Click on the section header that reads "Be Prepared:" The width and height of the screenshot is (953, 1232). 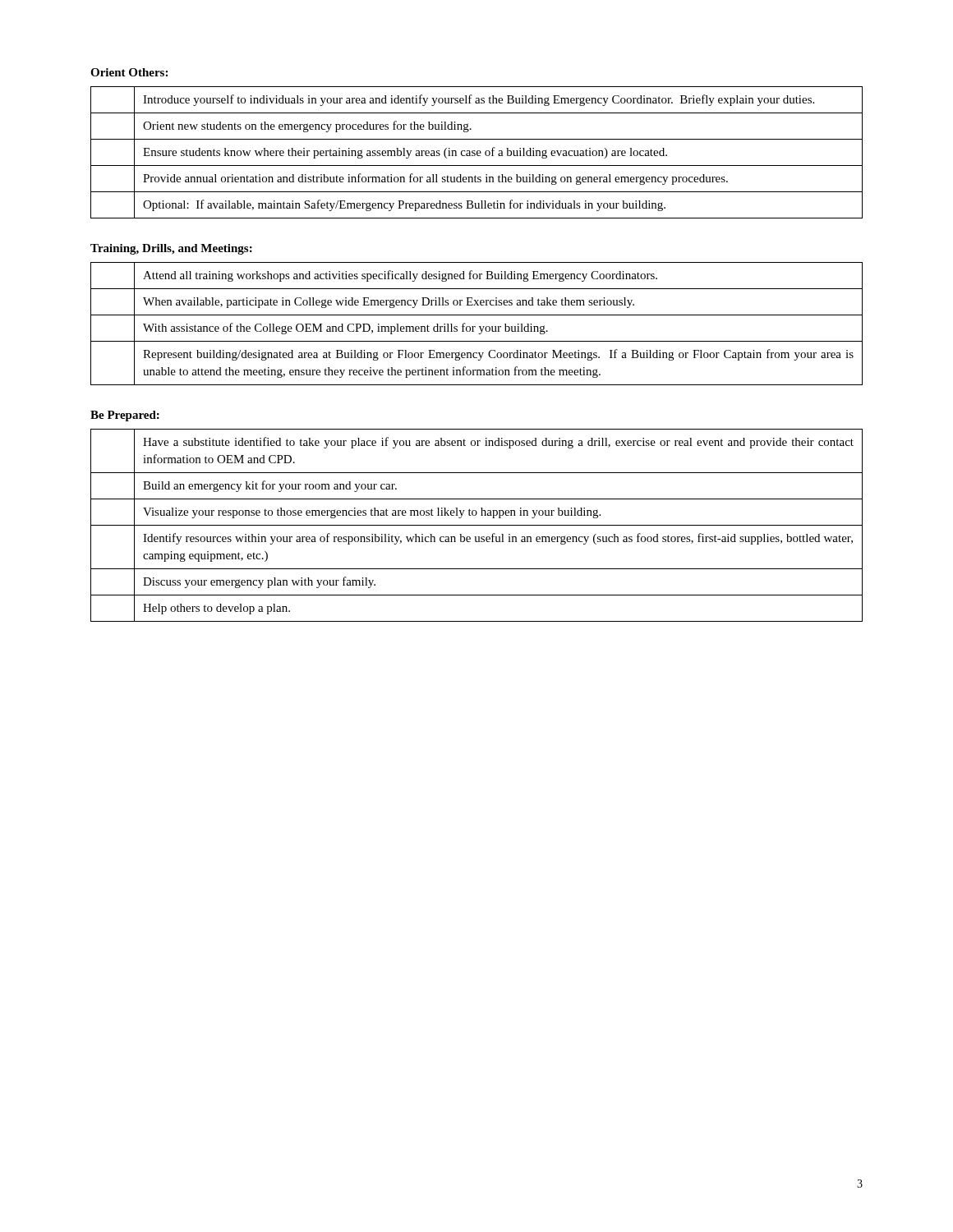click(x=125, y=415)
